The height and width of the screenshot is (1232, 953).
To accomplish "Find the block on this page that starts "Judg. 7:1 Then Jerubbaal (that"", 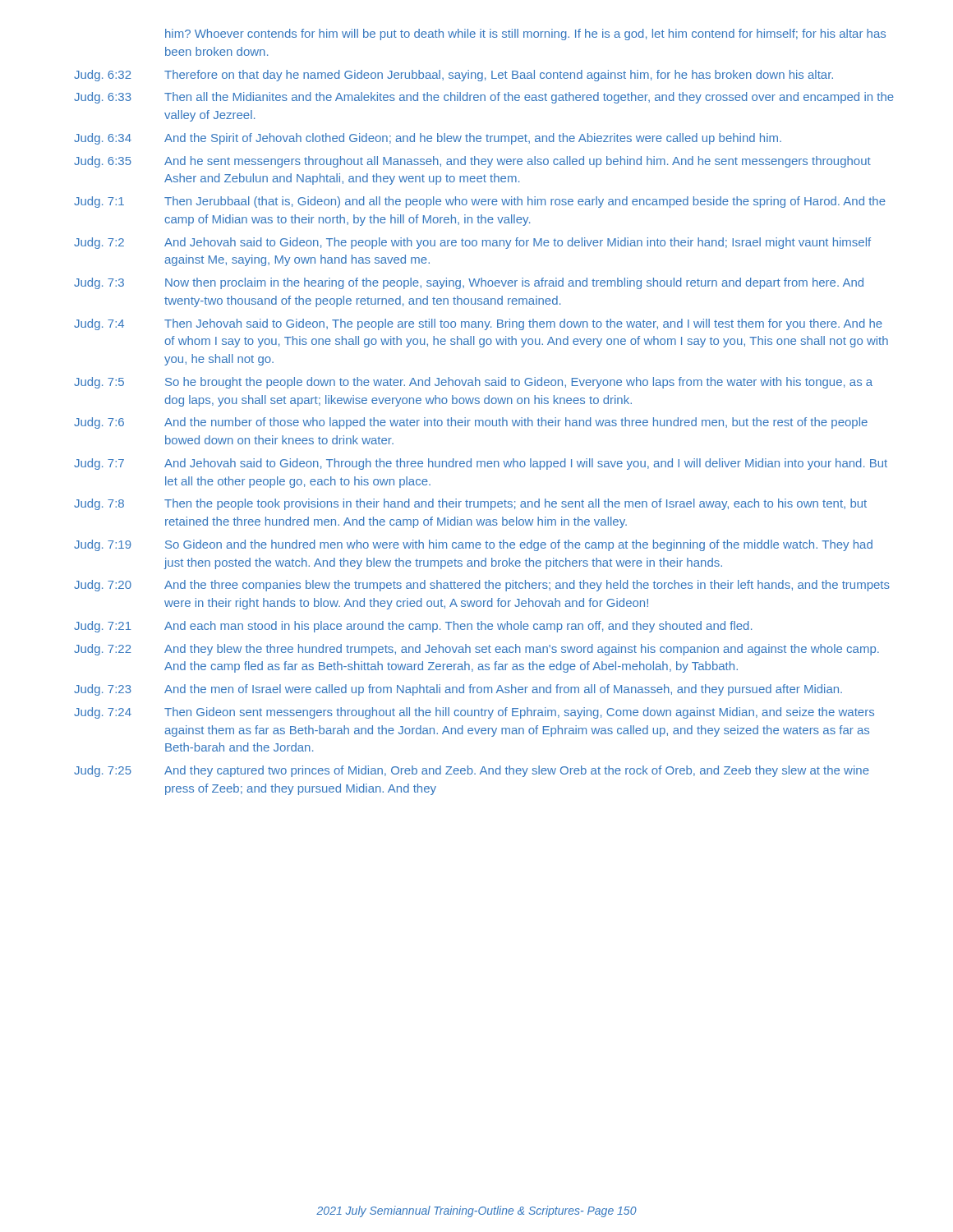I will pyautogui.click(x=485, y=210).
